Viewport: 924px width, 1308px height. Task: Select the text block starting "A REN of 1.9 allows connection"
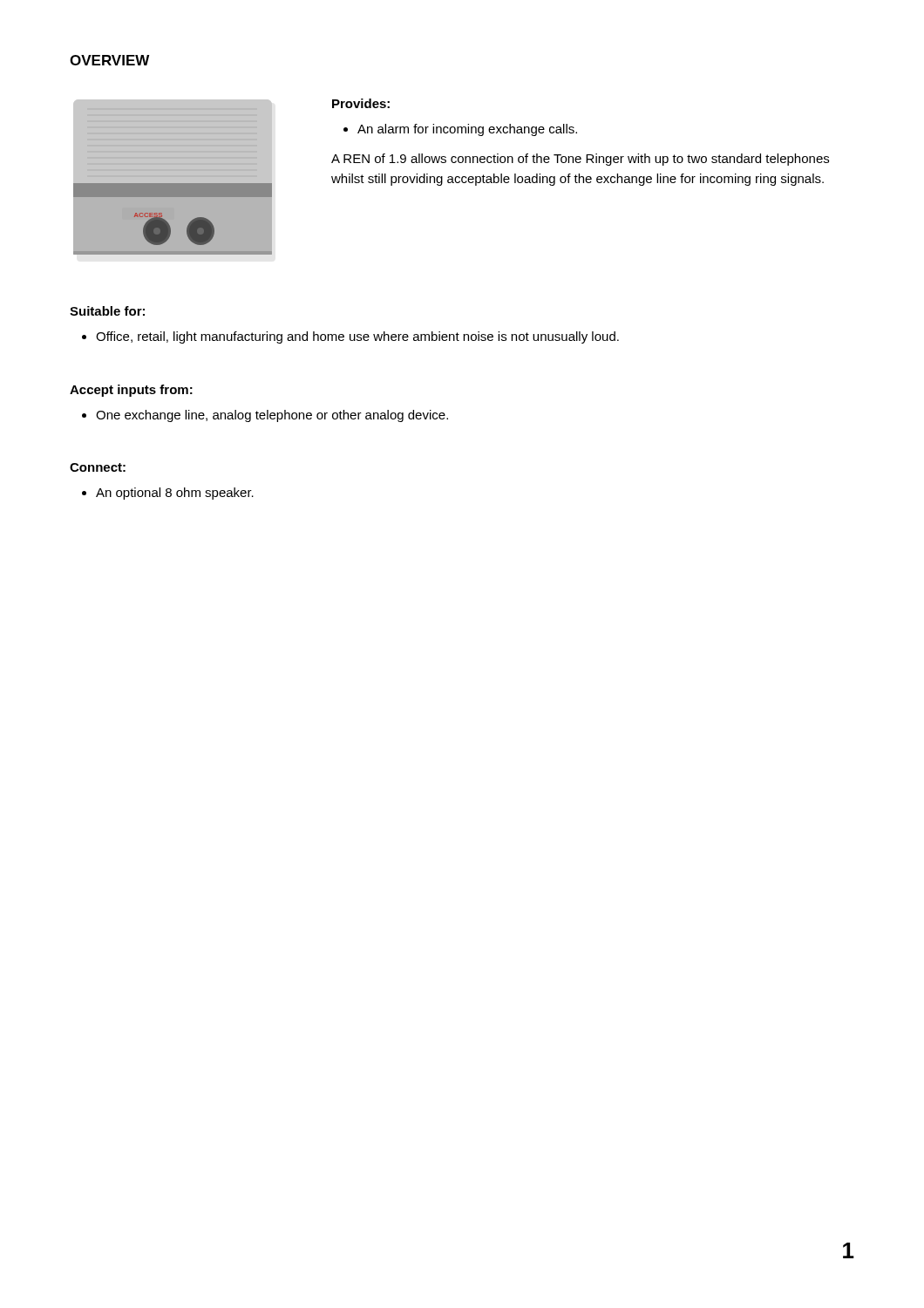click(x=580, y=168)
